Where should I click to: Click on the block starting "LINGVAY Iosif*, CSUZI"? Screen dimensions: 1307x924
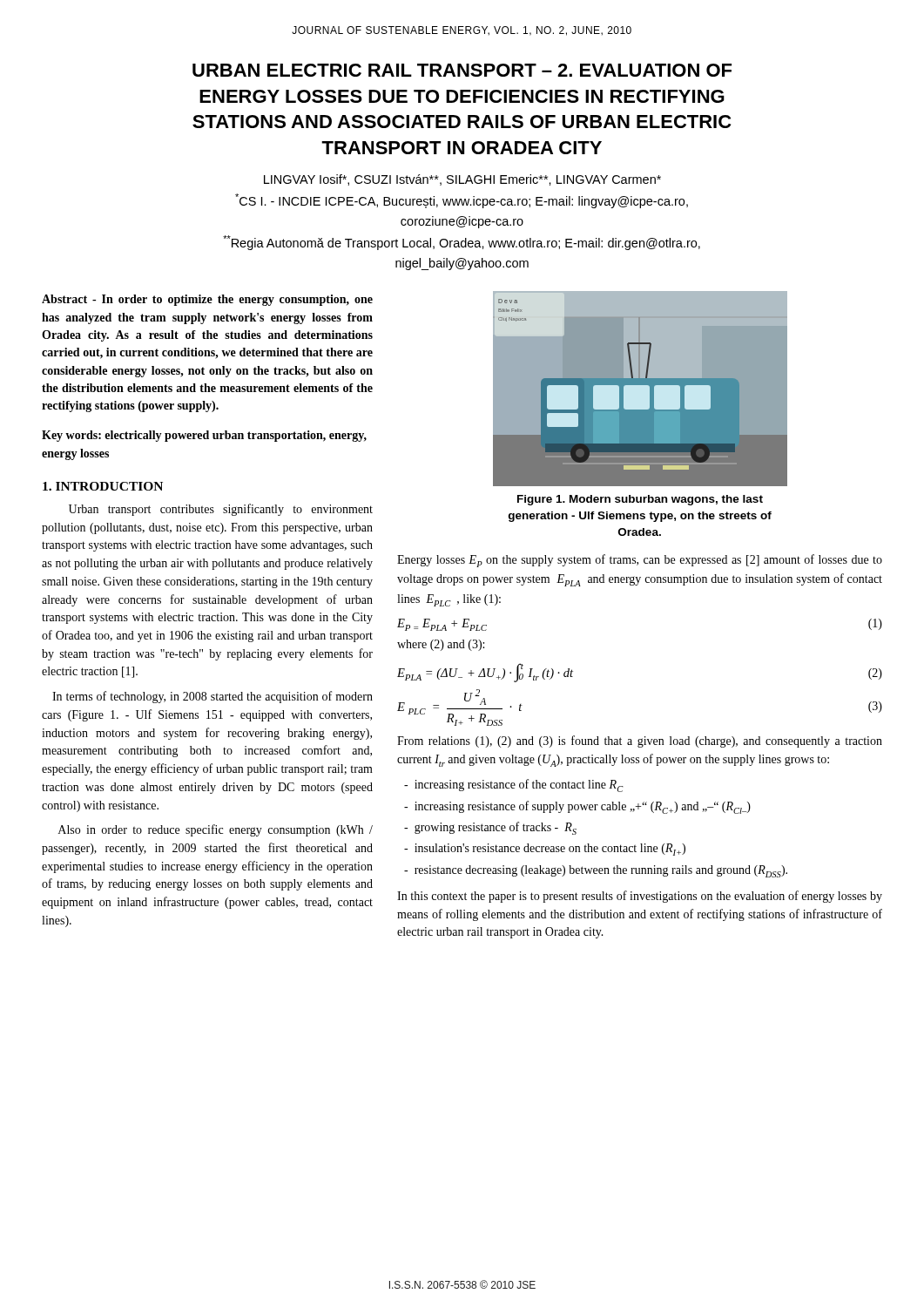tap(462, 221)
